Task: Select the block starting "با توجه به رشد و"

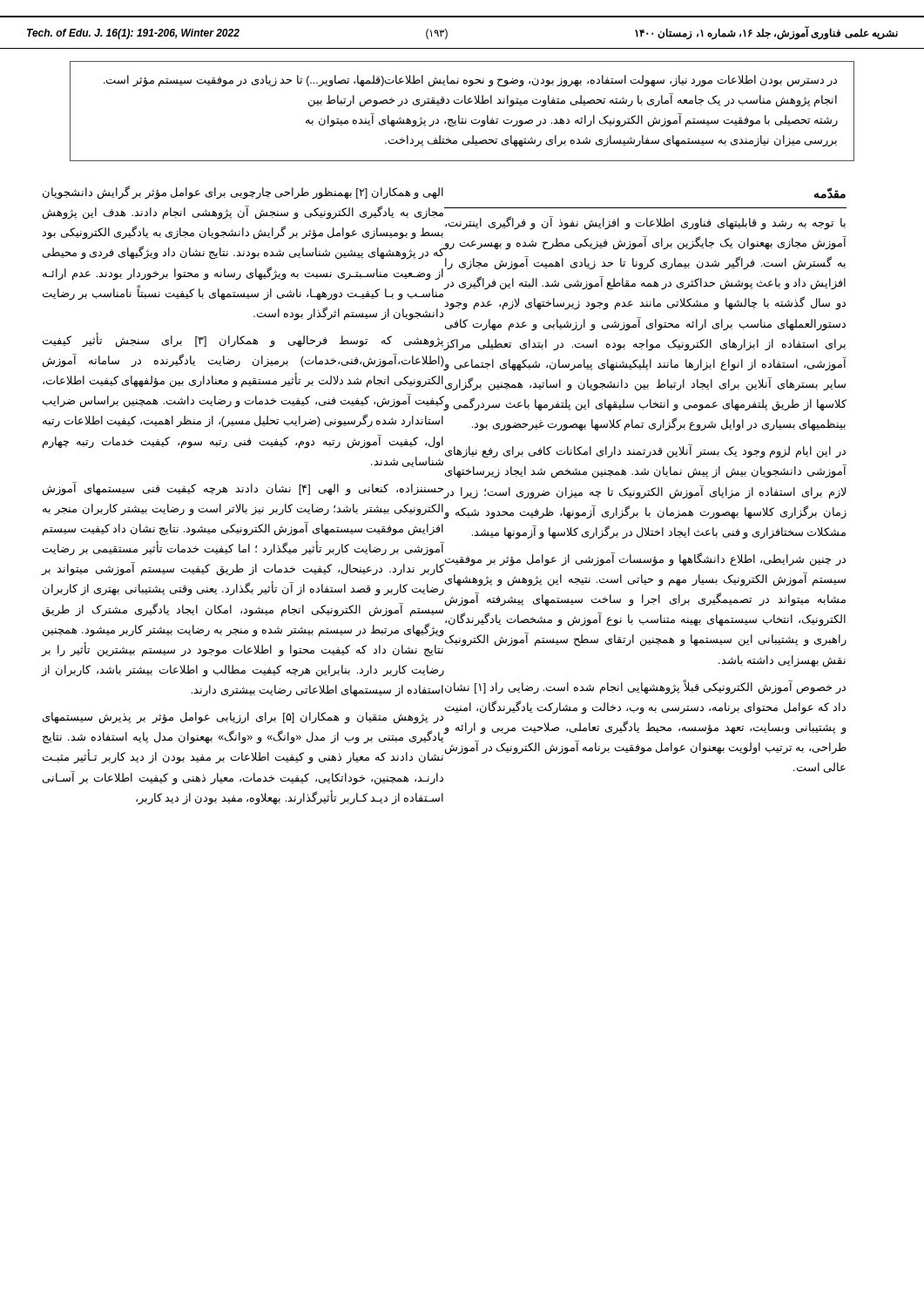Action: tap(645, 324)
